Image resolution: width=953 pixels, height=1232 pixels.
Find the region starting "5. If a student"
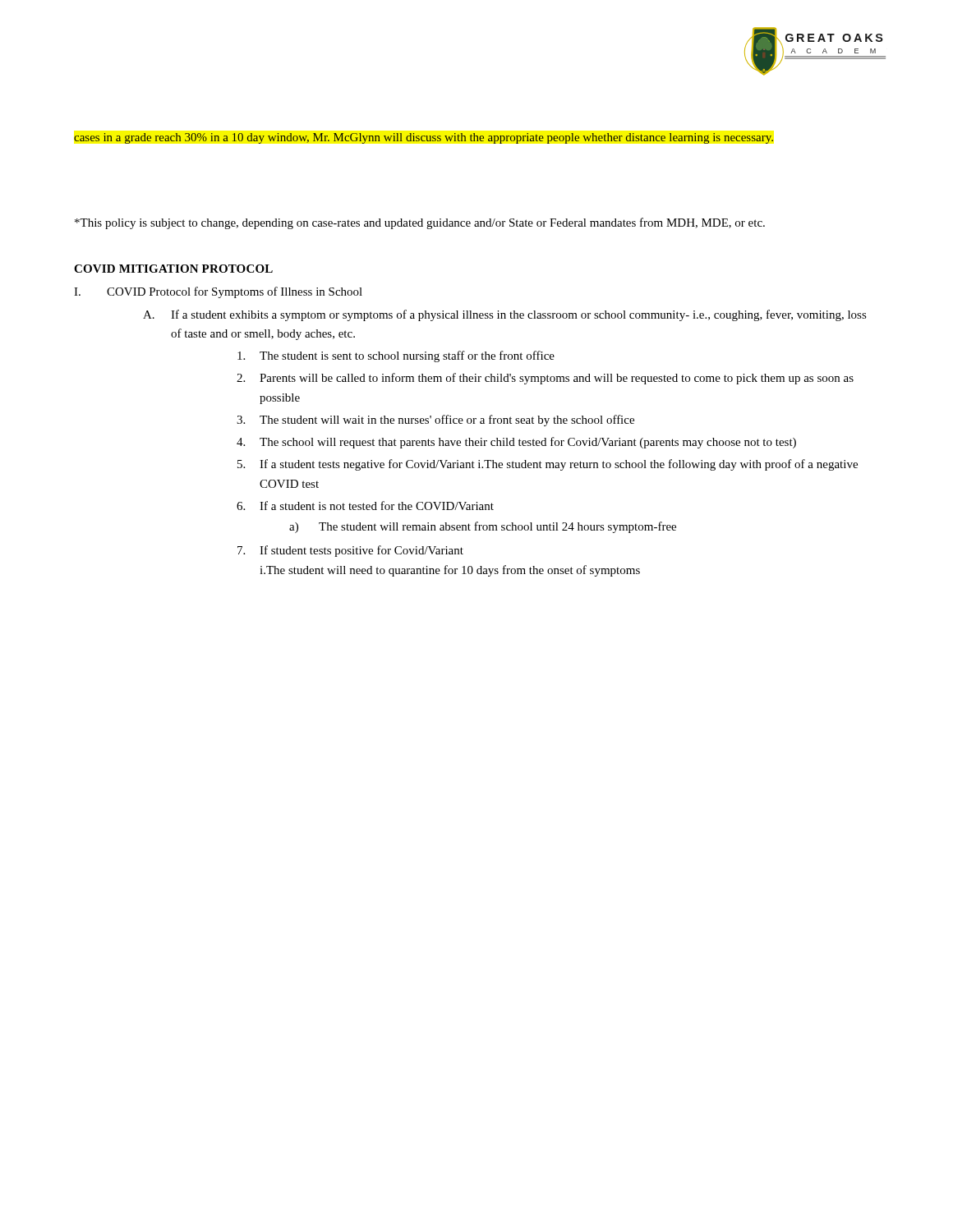558,474
